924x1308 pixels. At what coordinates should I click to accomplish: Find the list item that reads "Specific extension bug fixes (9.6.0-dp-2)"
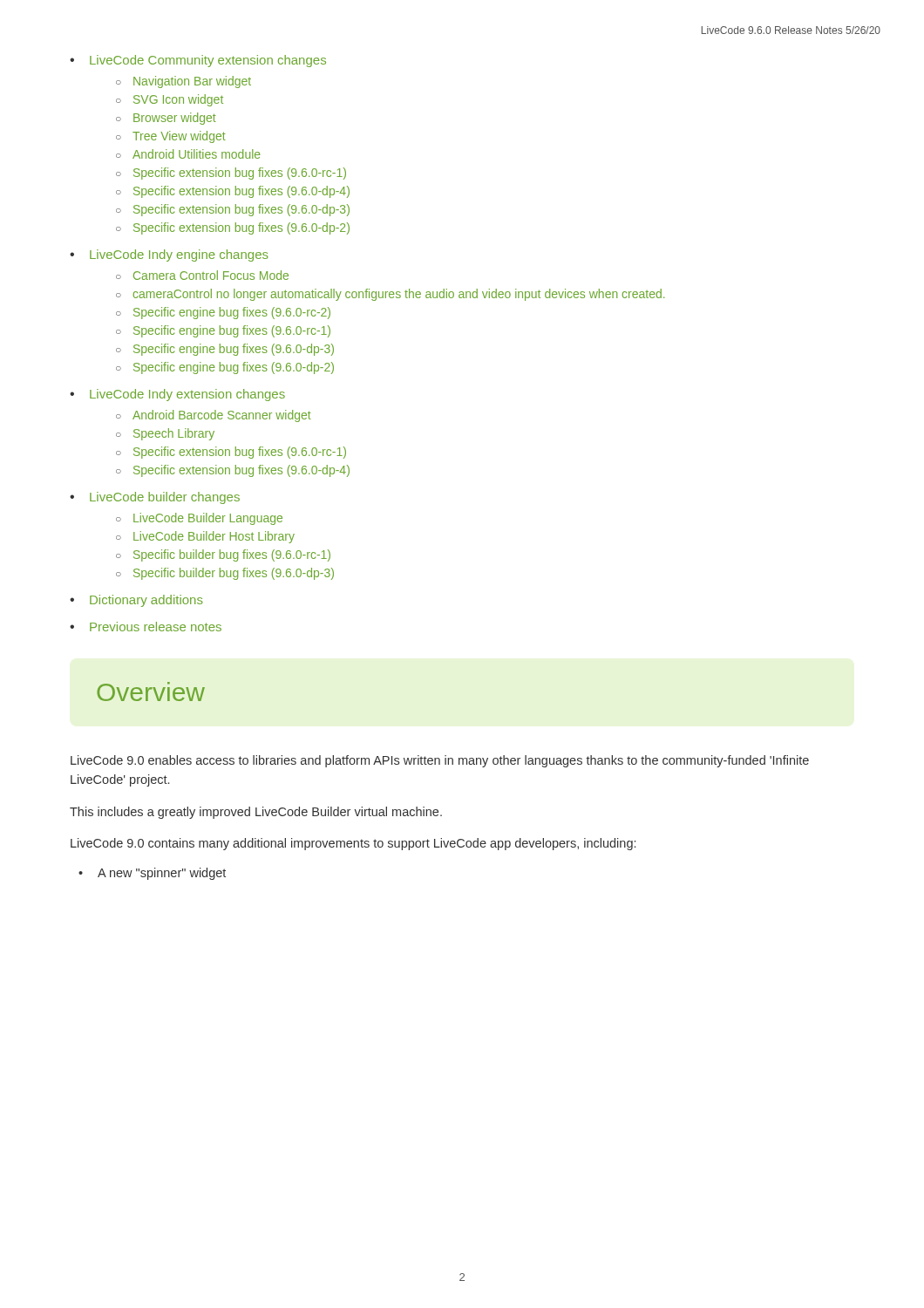click(241, 228)
